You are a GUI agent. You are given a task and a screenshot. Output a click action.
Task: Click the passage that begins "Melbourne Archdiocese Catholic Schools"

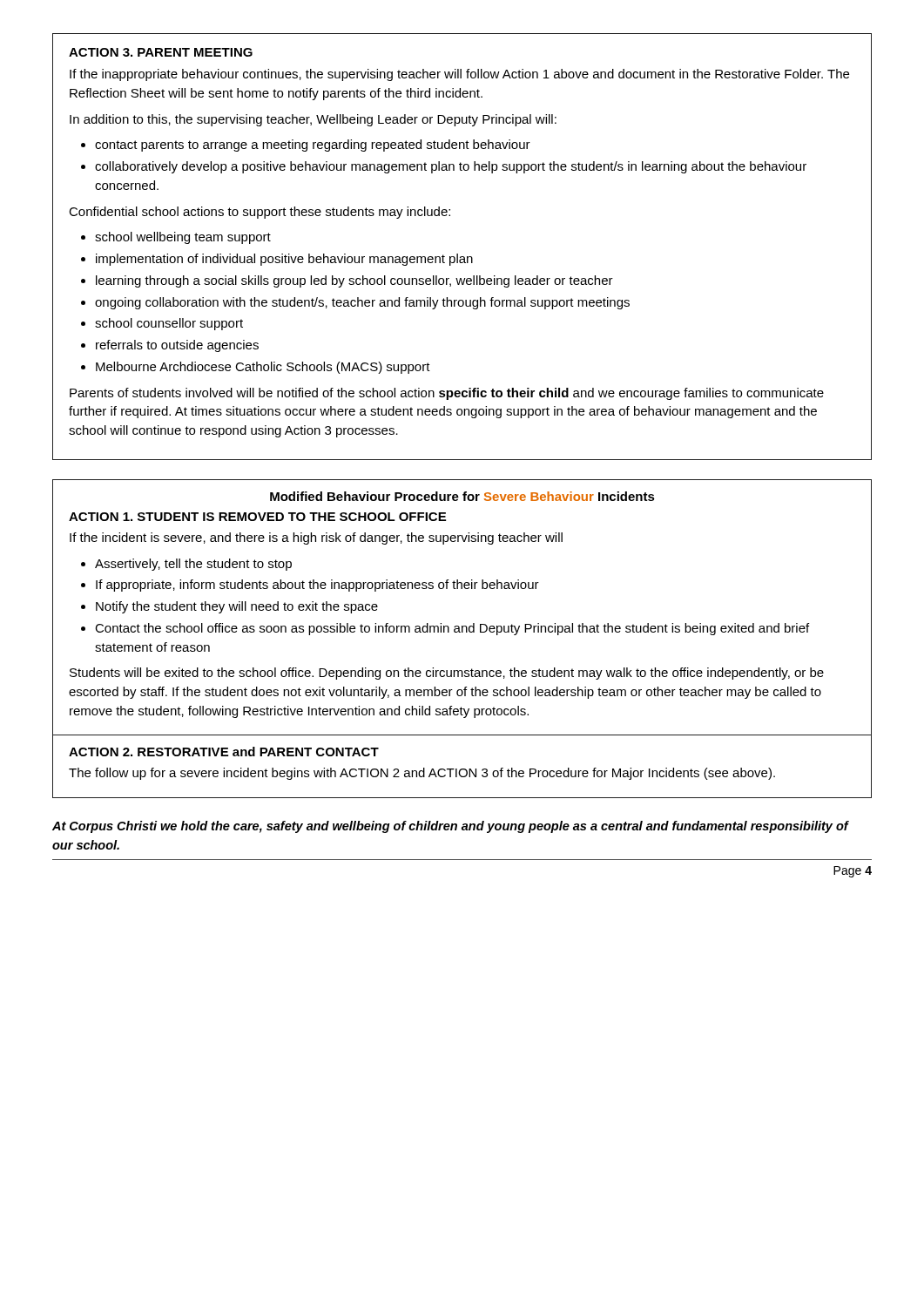pos(262,366)
